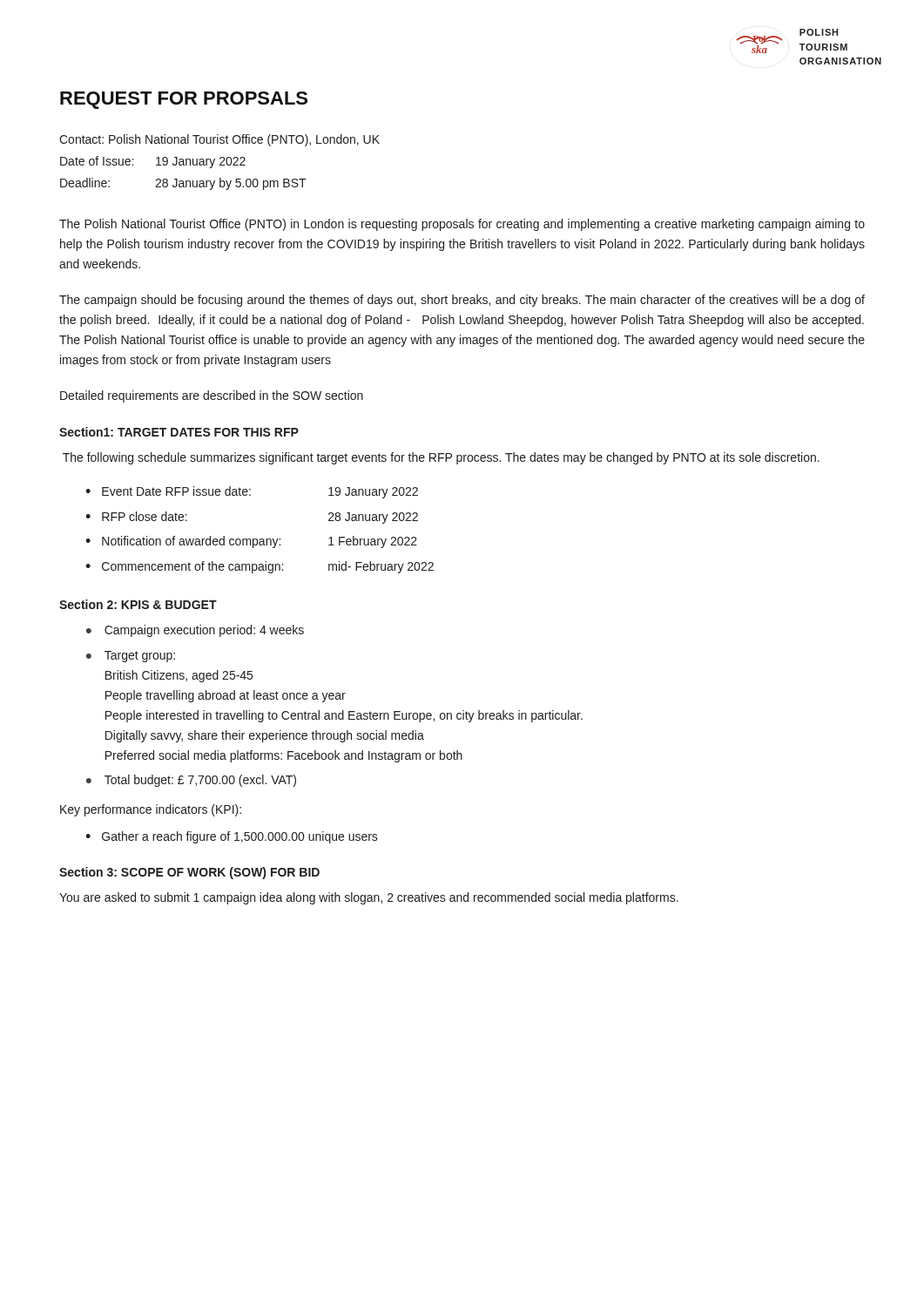Point to the section header beginning "Section 3: SCOPE OF WORK (SOW) FOR"

coord(190,872)
